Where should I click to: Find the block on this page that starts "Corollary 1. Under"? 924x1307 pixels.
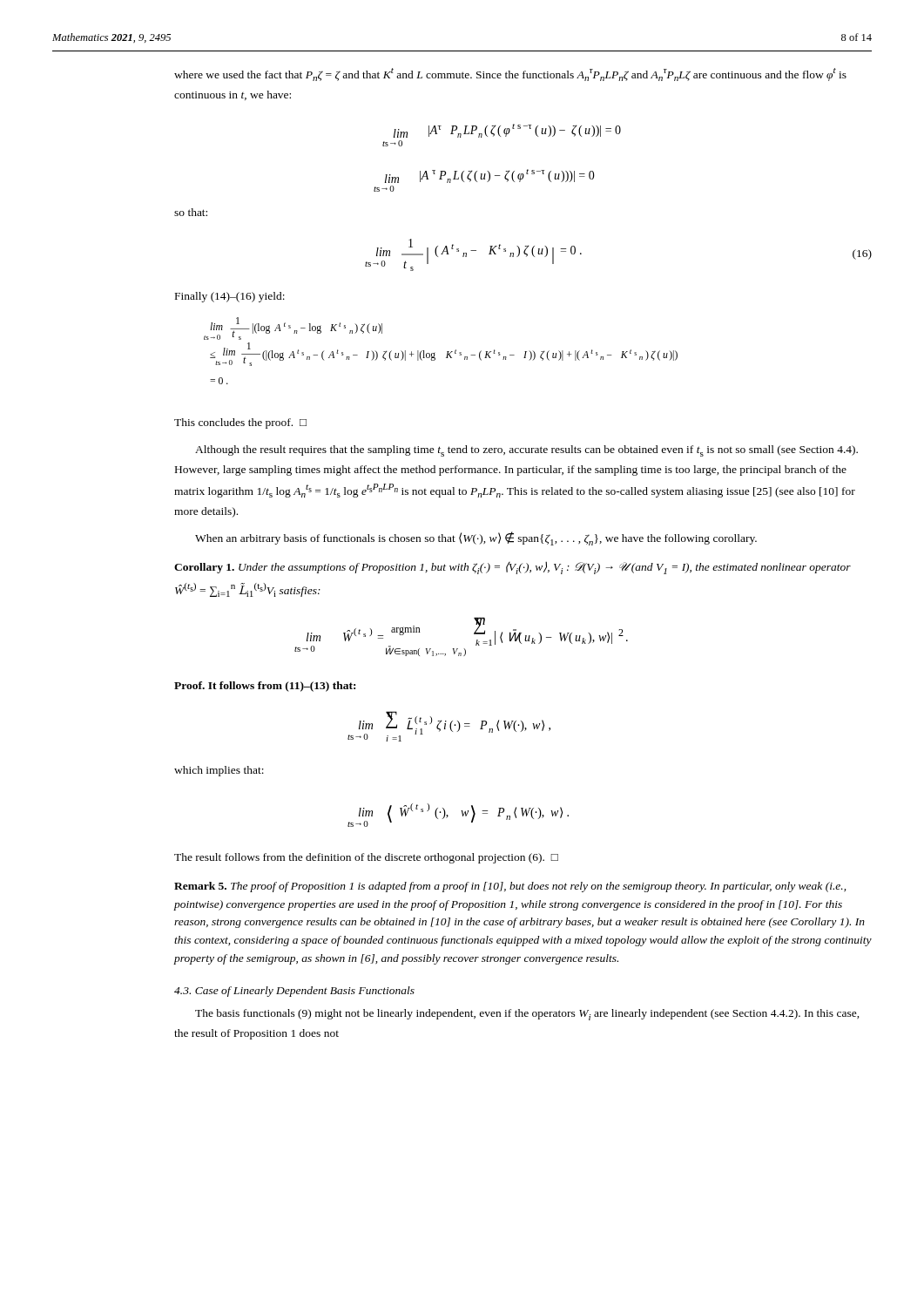point(512,580)
